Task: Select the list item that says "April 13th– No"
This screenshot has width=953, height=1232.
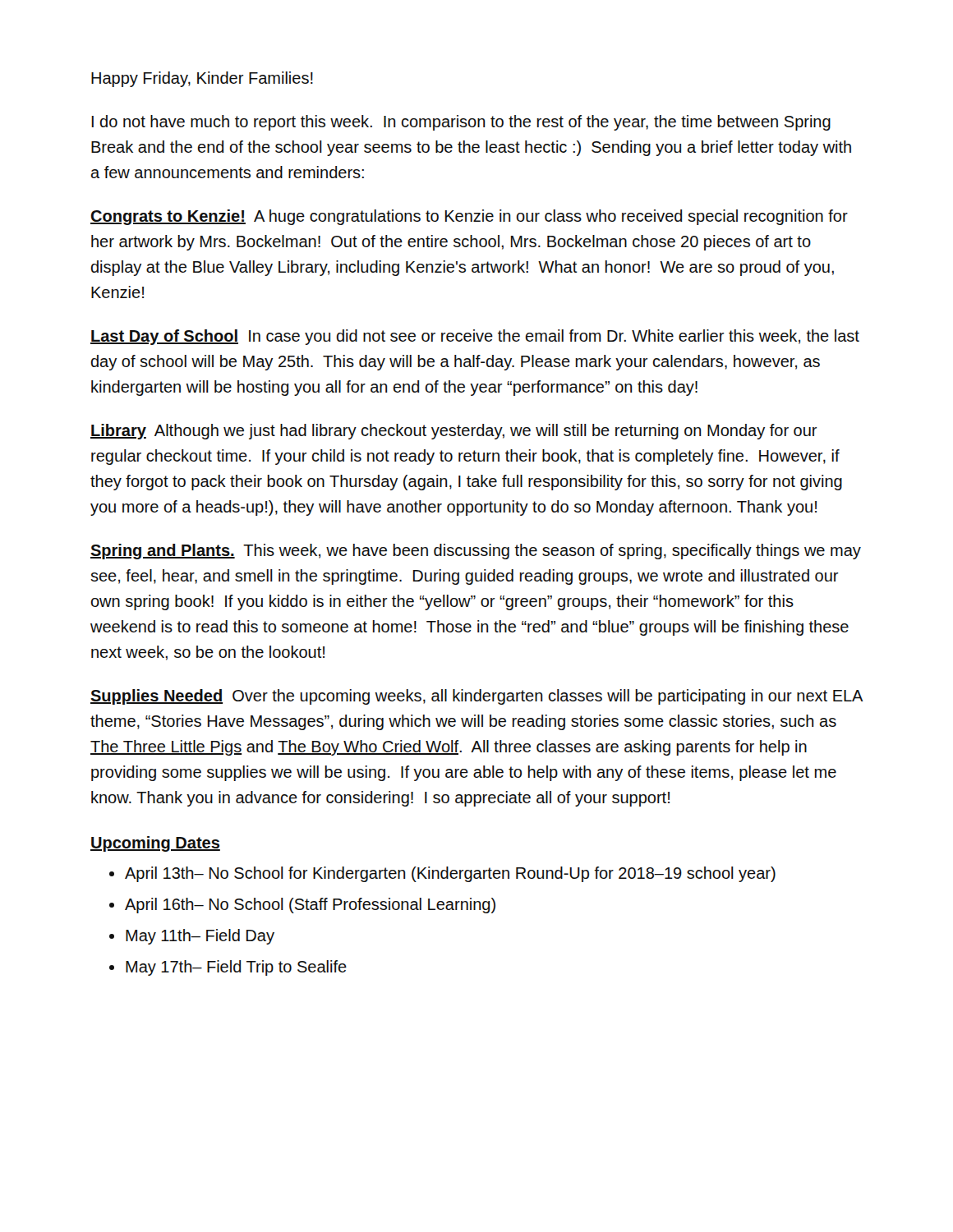Action: point(450,873)
